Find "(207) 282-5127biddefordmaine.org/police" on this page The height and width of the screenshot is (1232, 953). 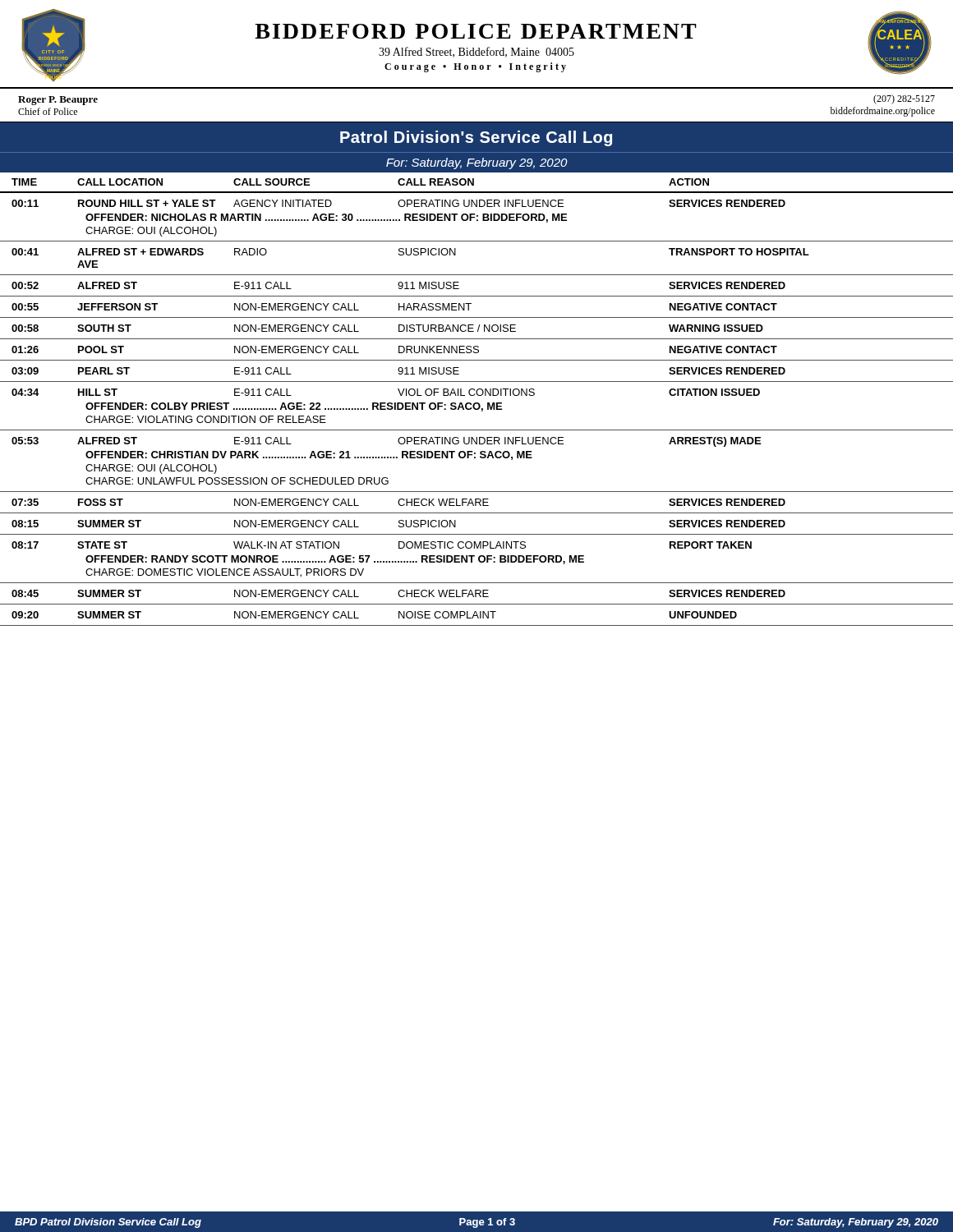[x=883, y=105]
